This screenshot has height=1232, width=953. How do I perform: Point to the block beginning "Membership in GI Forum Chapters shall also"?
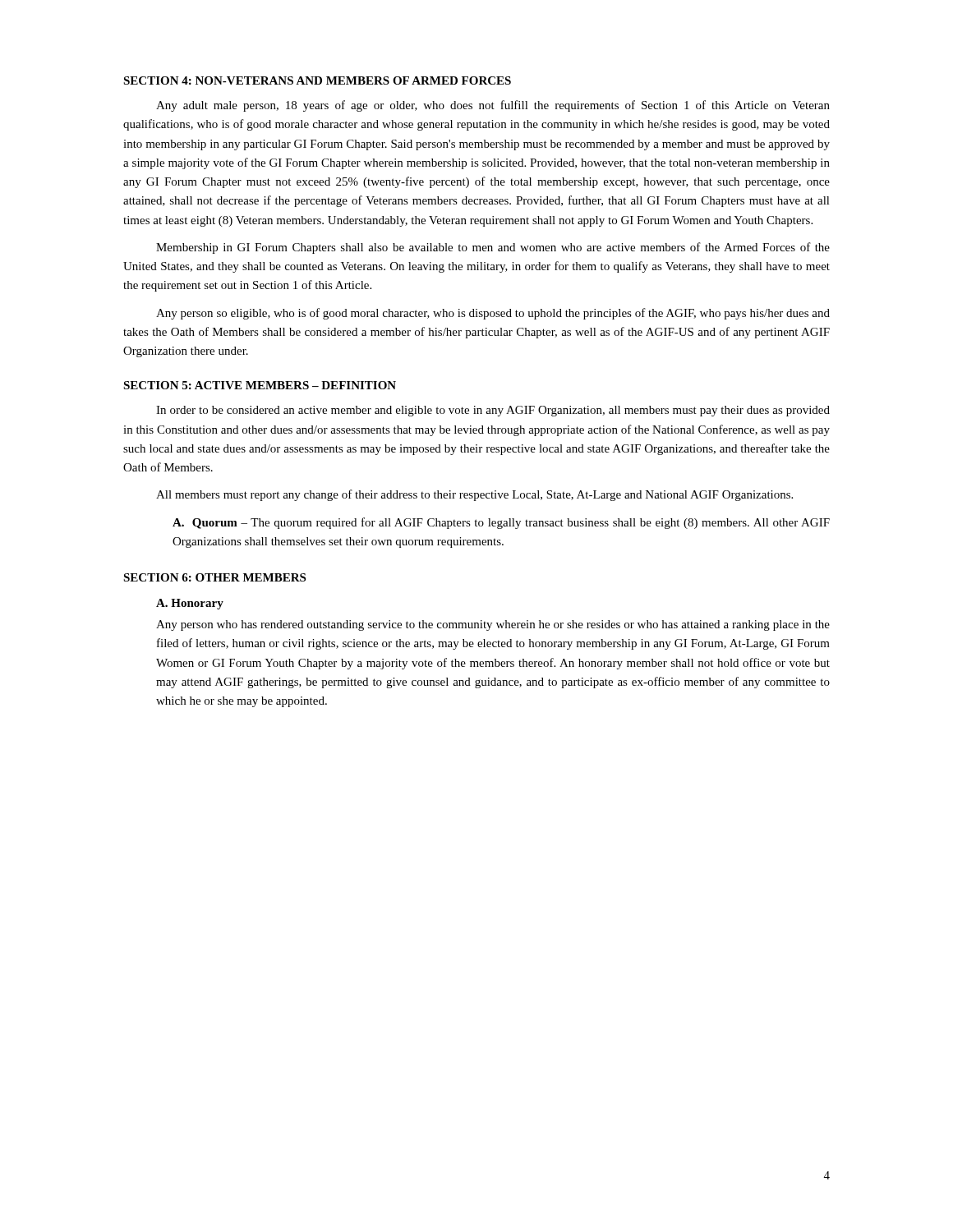(476, 267)
